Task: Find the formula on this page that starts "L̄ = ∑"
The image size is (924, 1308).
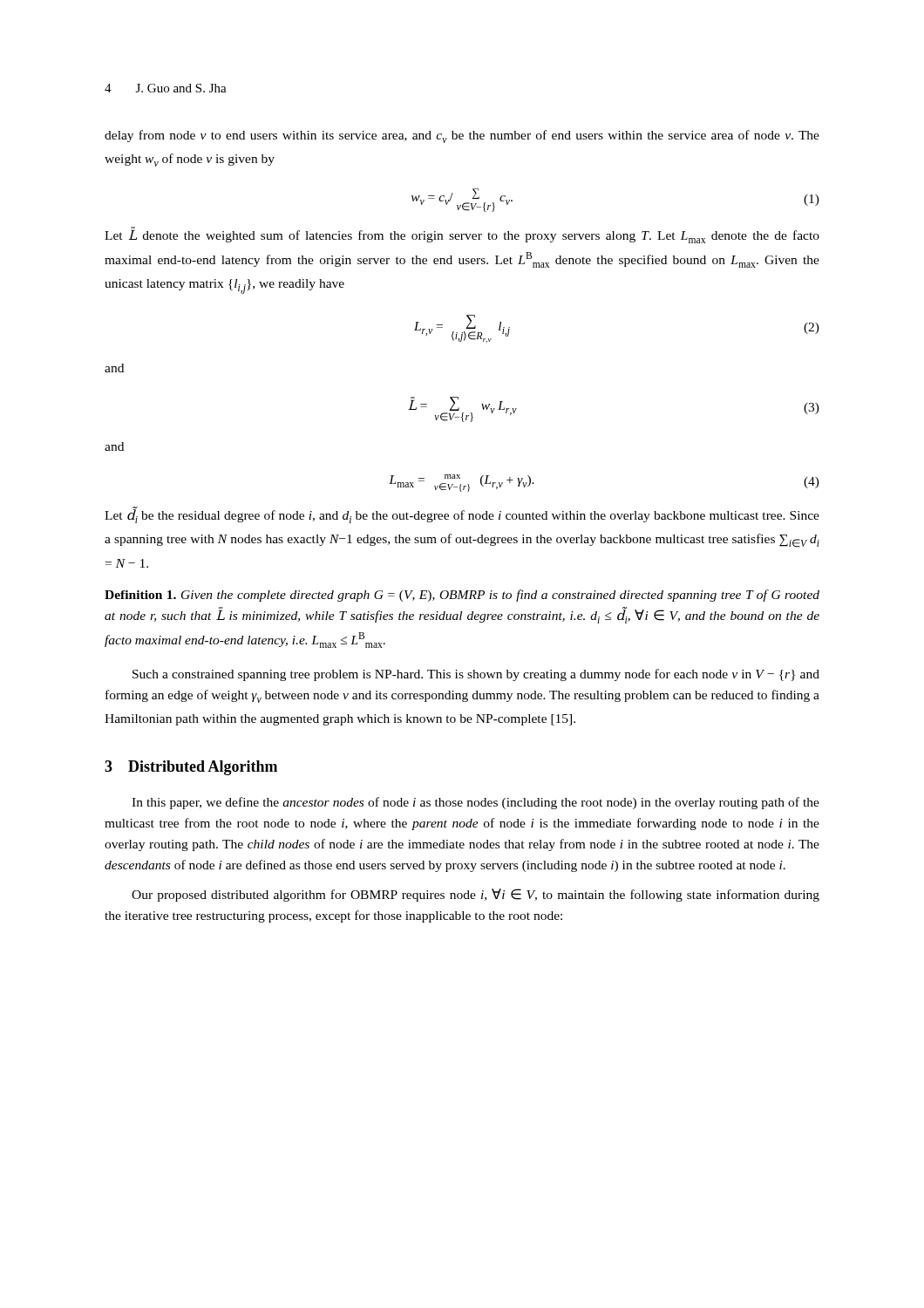Action: [x=450, y=409]
